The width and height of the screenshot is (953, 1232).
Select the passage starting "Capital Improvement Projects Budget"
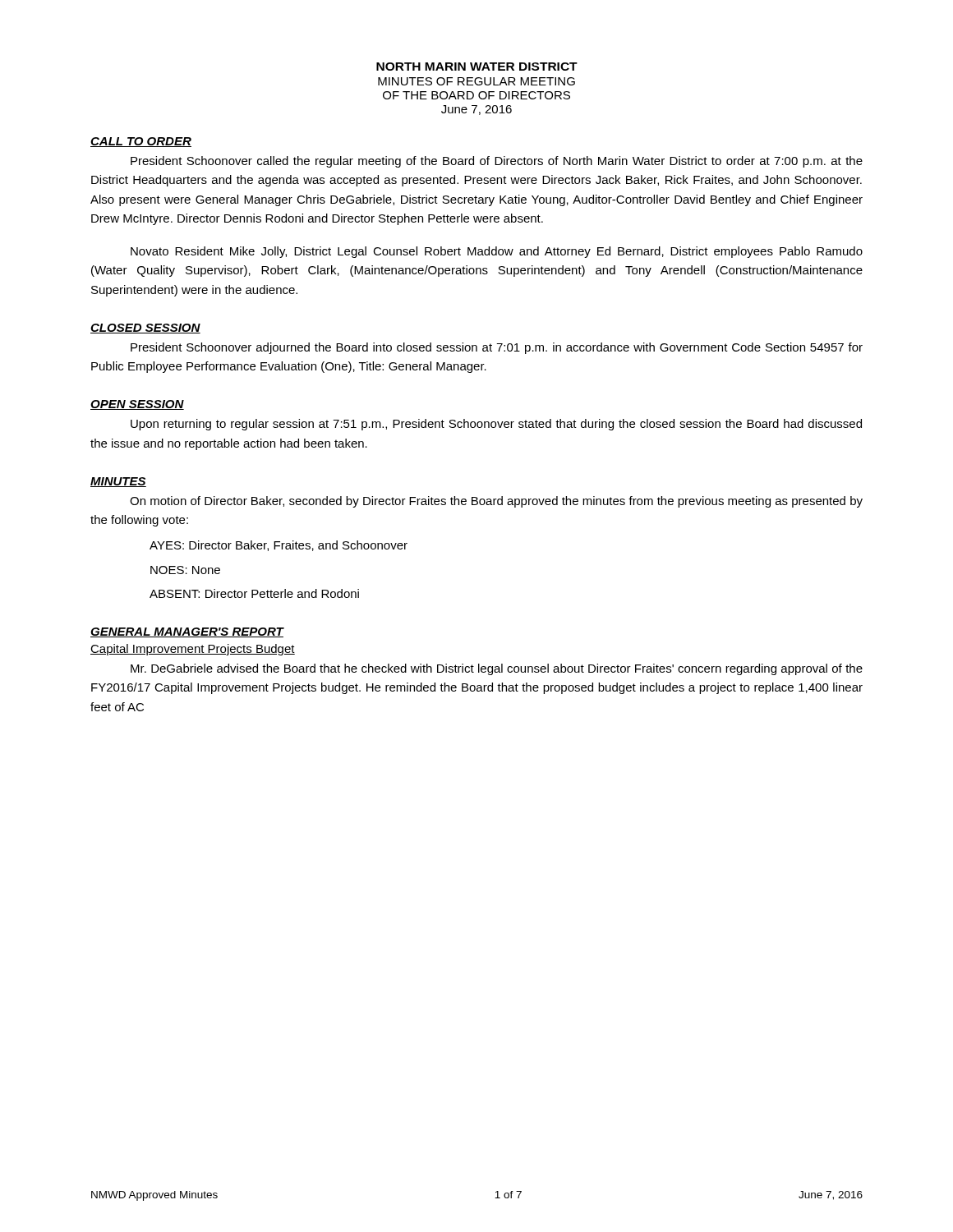(x=192, y=648)
